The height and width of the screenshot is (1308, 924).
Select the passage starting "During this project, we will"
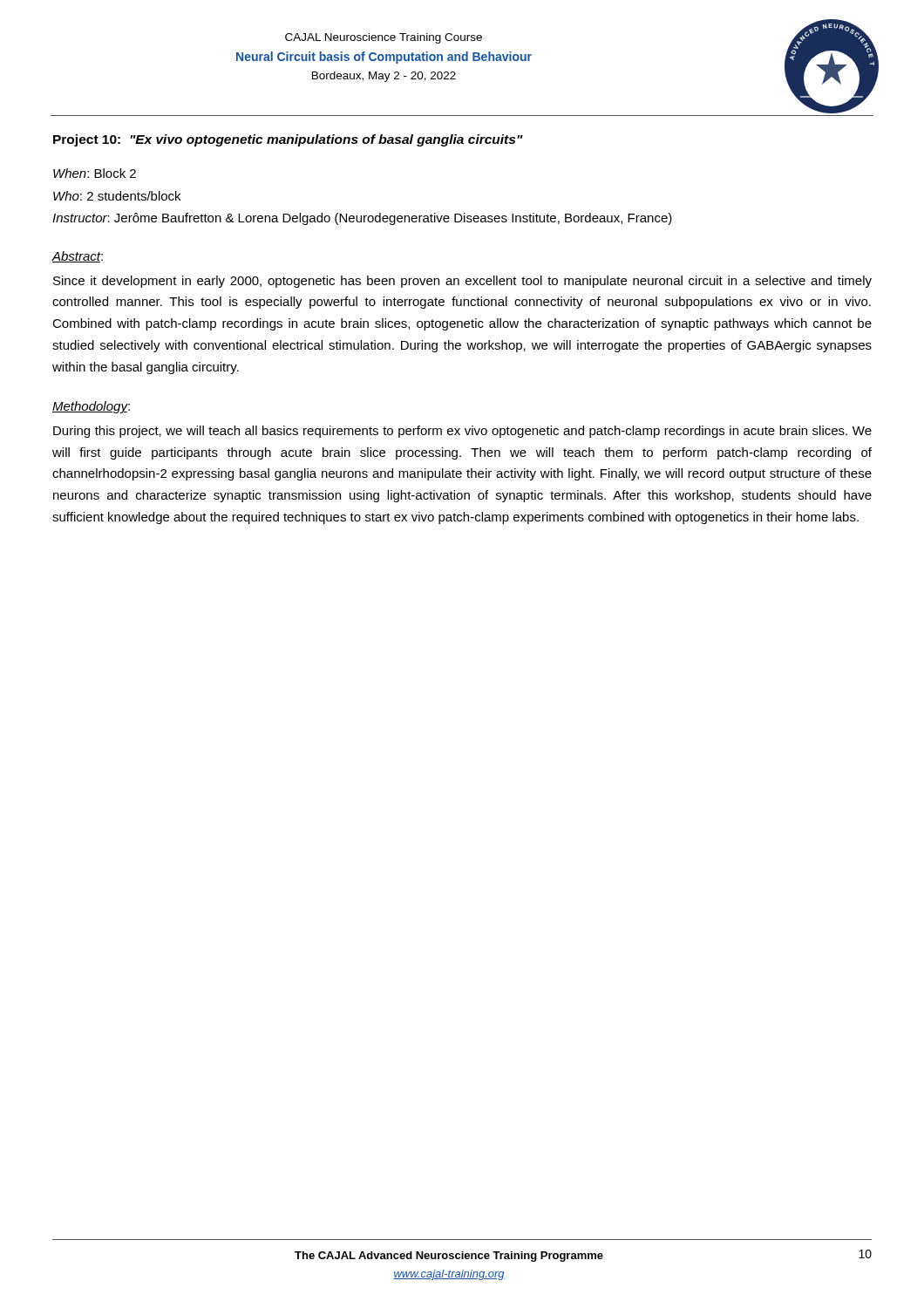pyautogui.click(x=462, y=473)
